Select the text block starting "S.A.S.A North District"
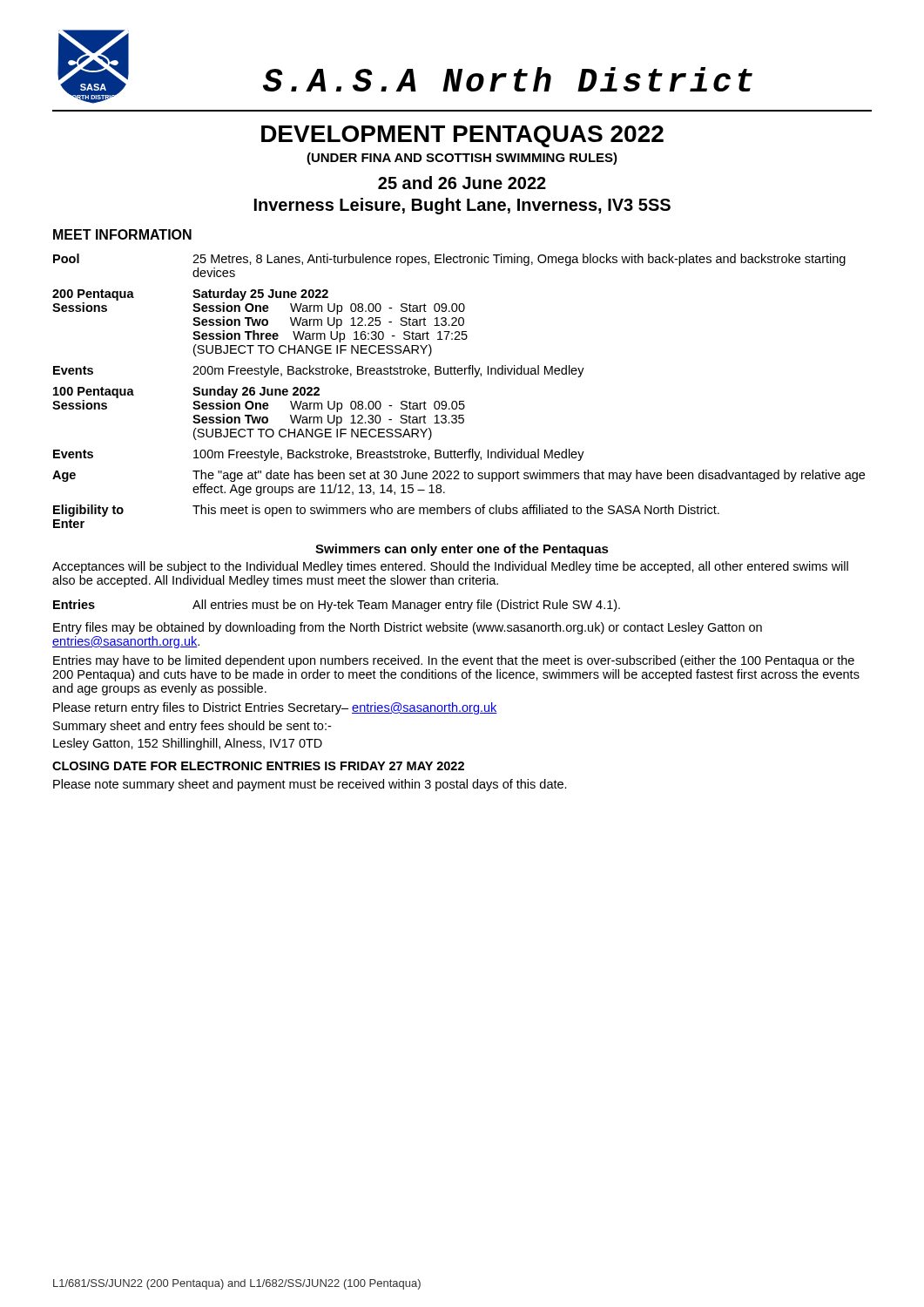924x1307 pixels. tap(510, 82)
